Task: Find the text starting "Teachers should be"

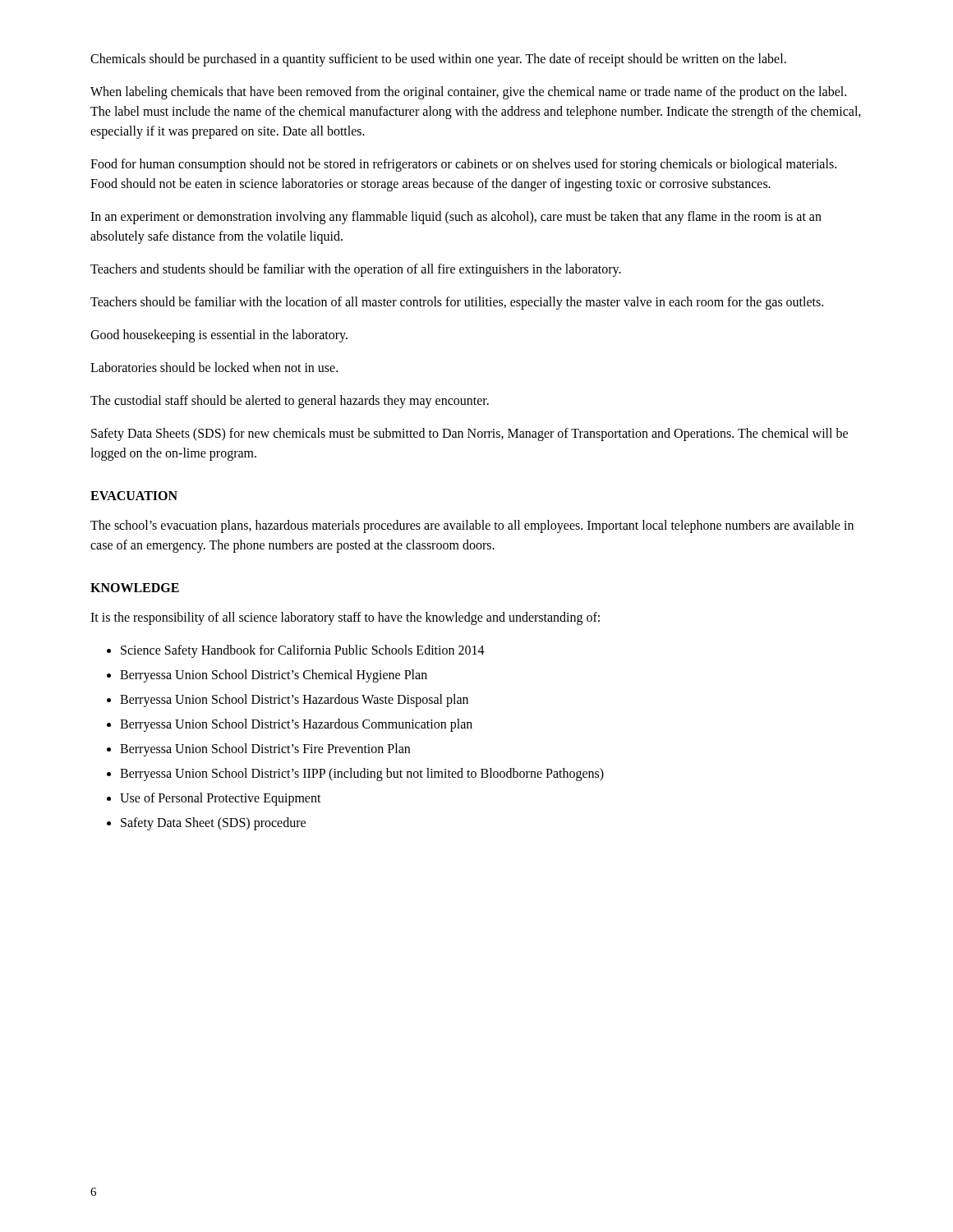Action: point(457,302)
